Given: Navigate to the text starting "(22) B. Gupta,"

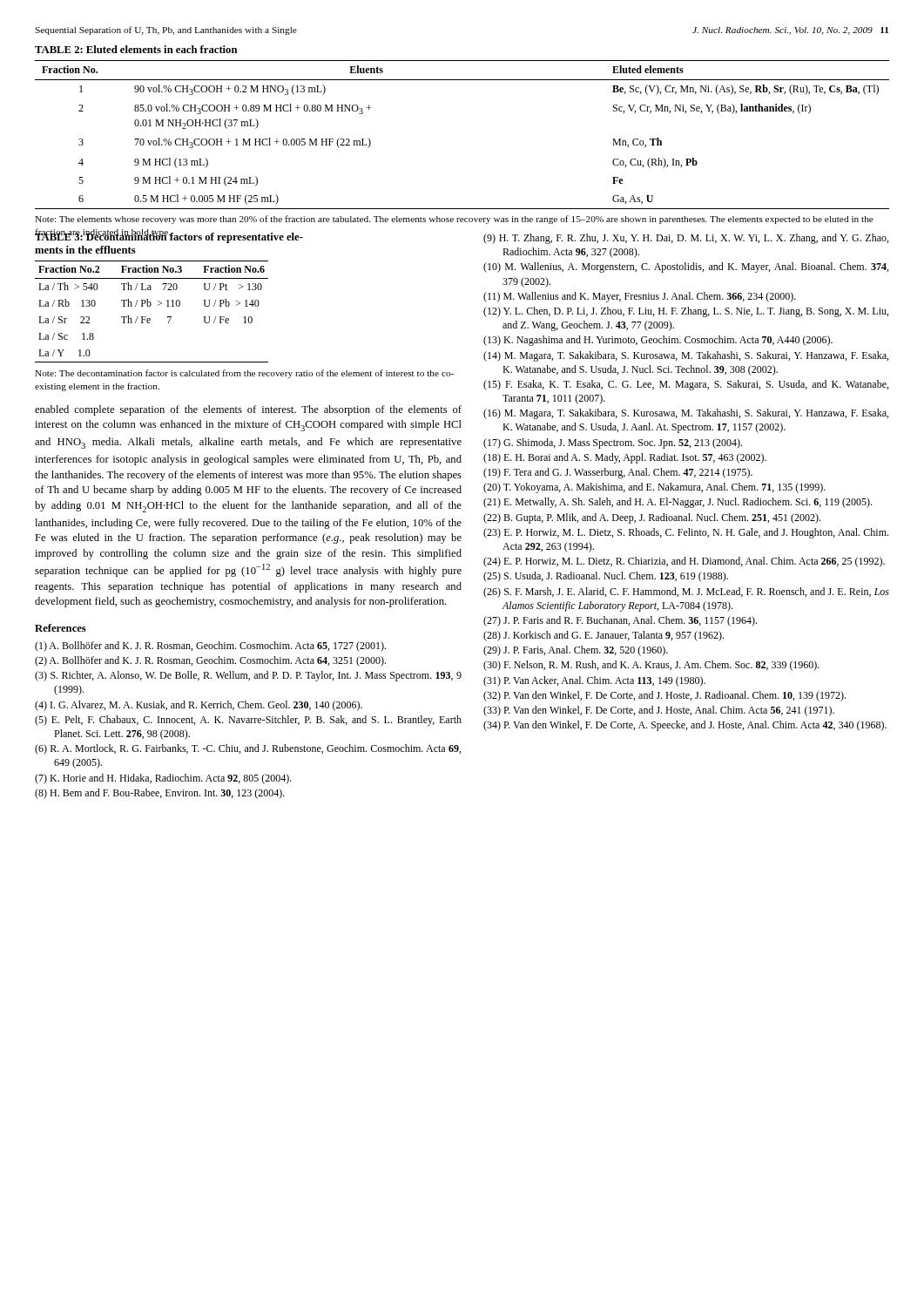Looking at the screenshot, I should tap(652, 517).
